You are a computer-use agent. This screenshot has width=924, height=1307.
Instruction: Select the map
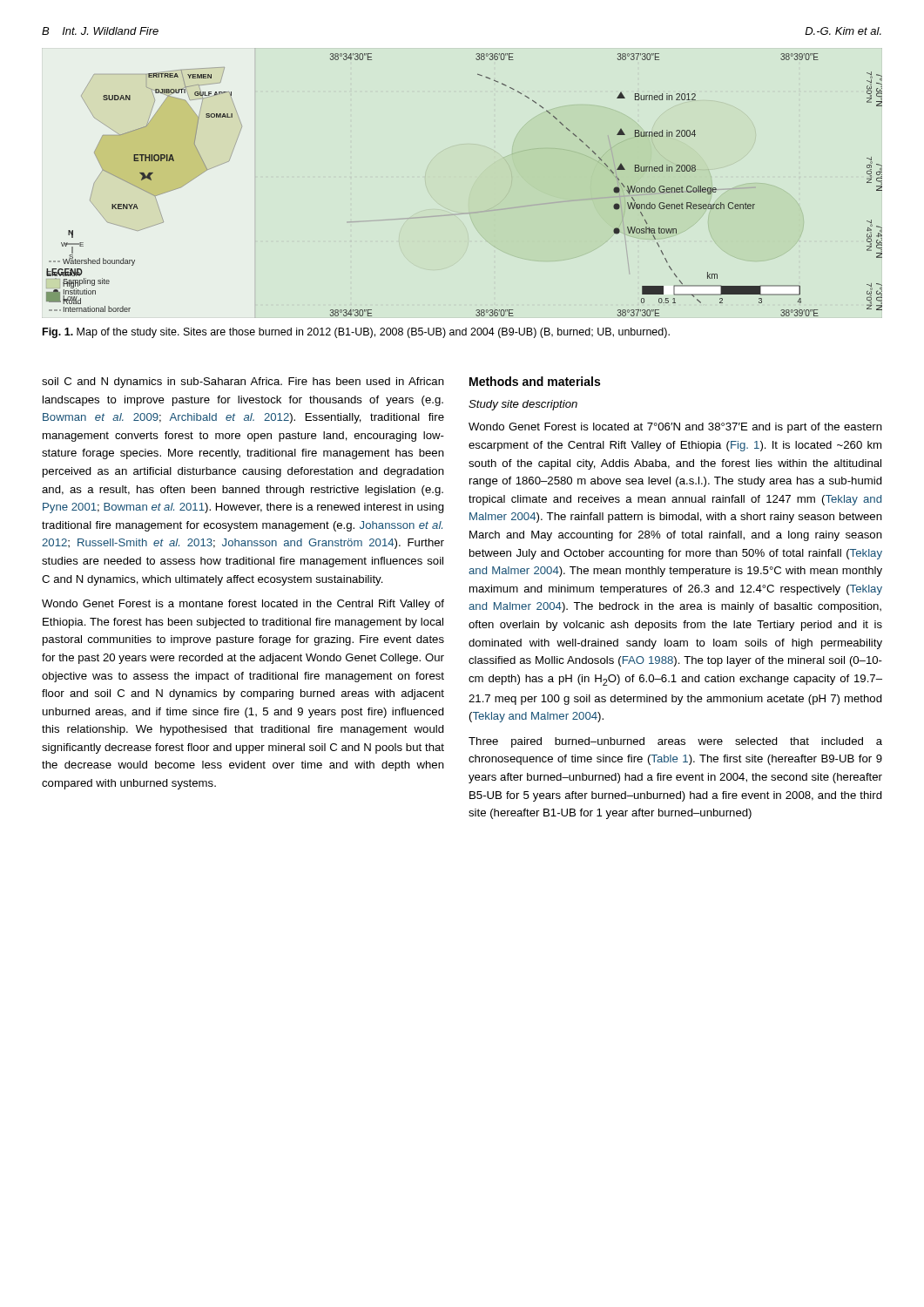(462, 183)
